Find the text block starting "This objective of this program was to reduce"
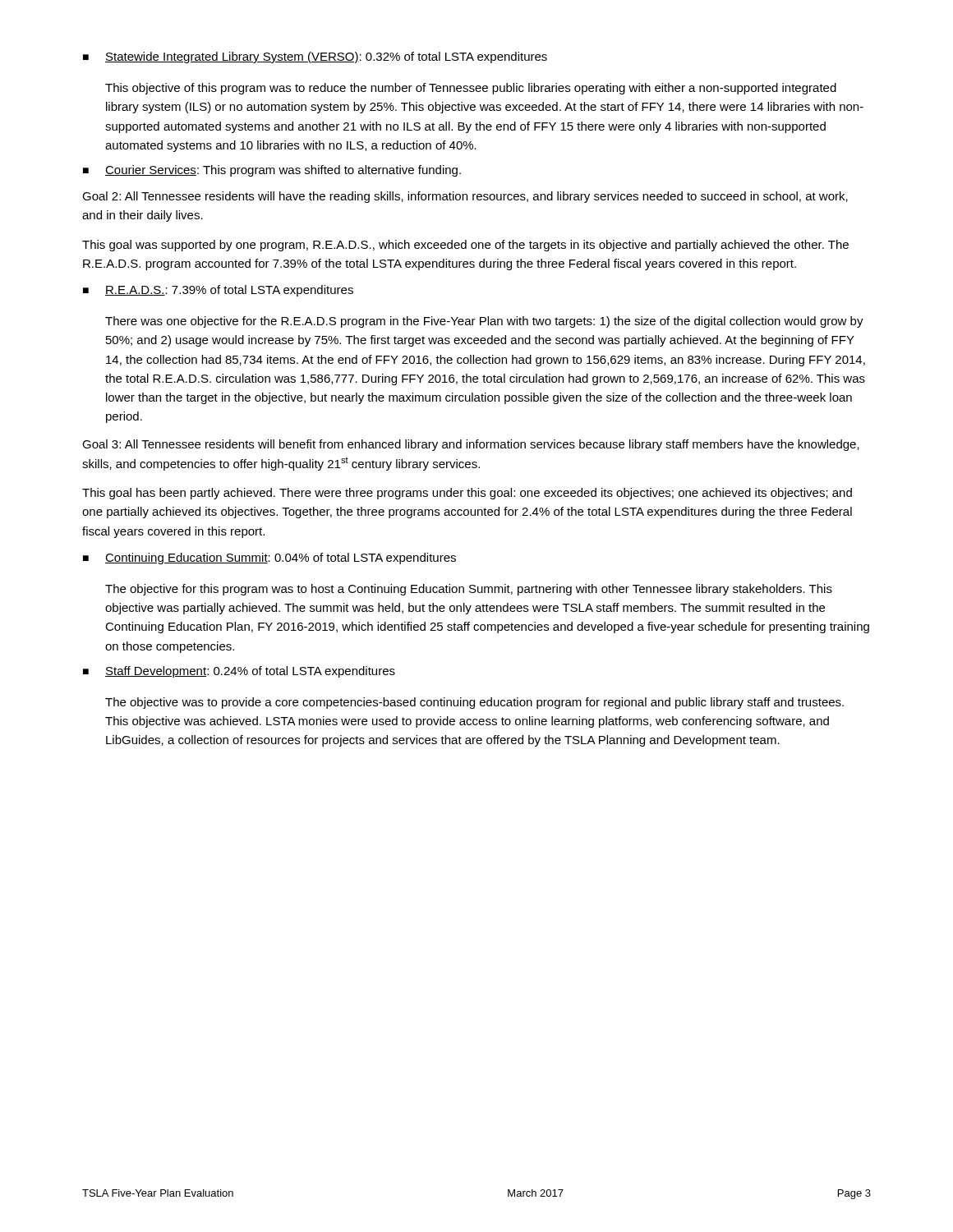This screenshot has height=1232, width=953. (x=484, y=116)
